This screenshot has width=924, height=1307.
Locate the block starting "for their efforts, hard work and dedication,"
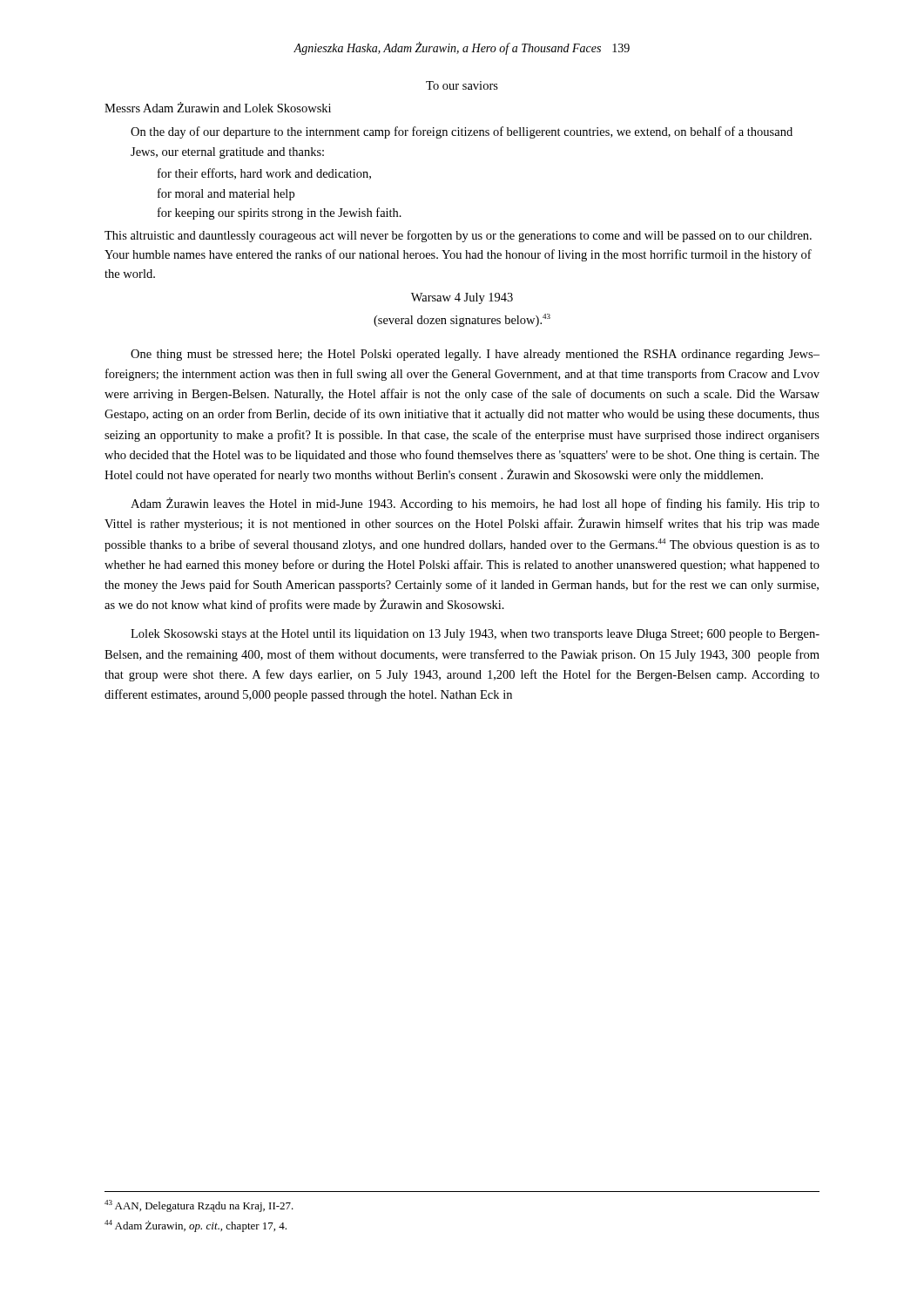coord(264,174)
